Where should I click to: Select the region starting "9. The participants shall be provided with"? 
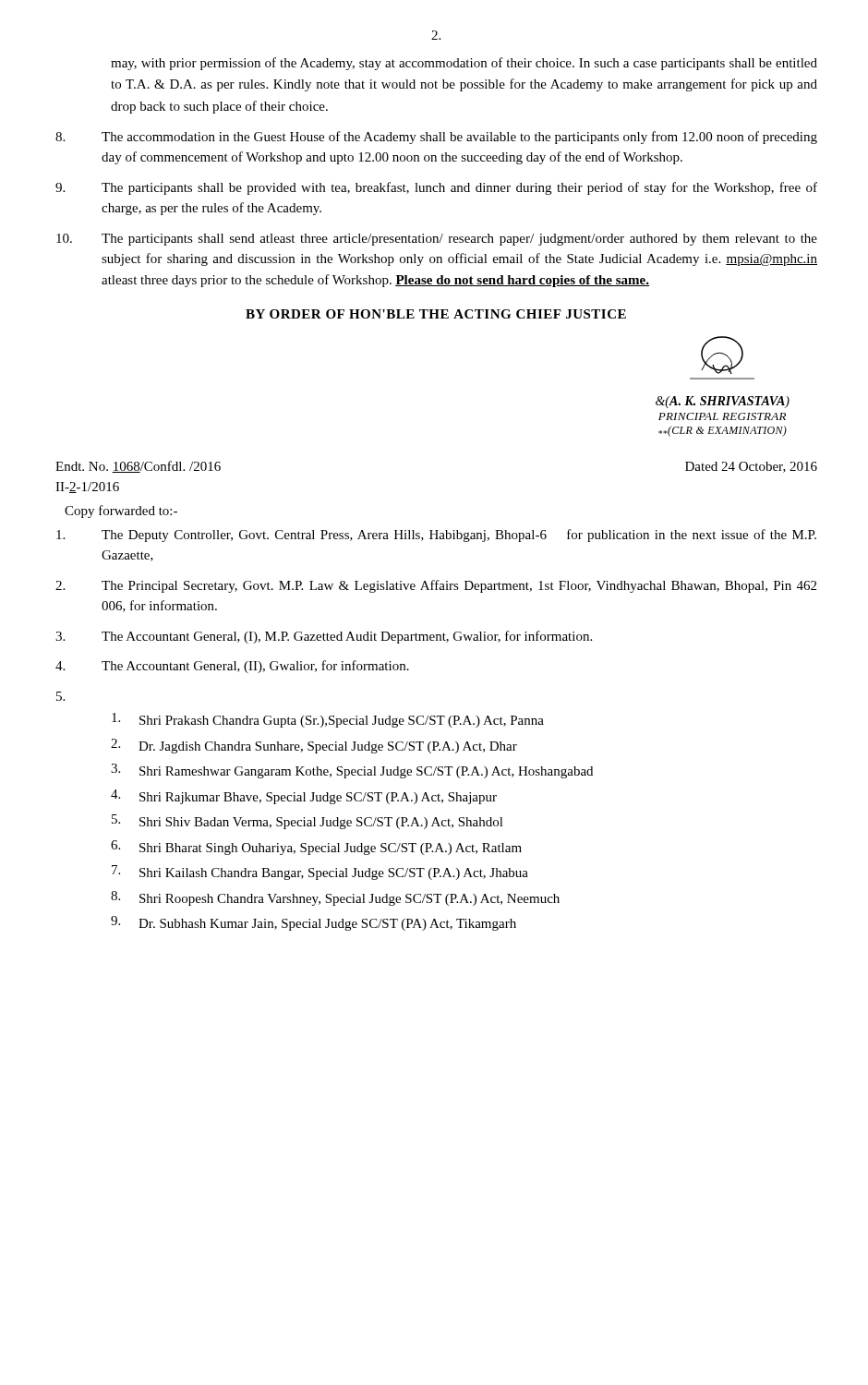pyautogui.click(x=436, y=198)
